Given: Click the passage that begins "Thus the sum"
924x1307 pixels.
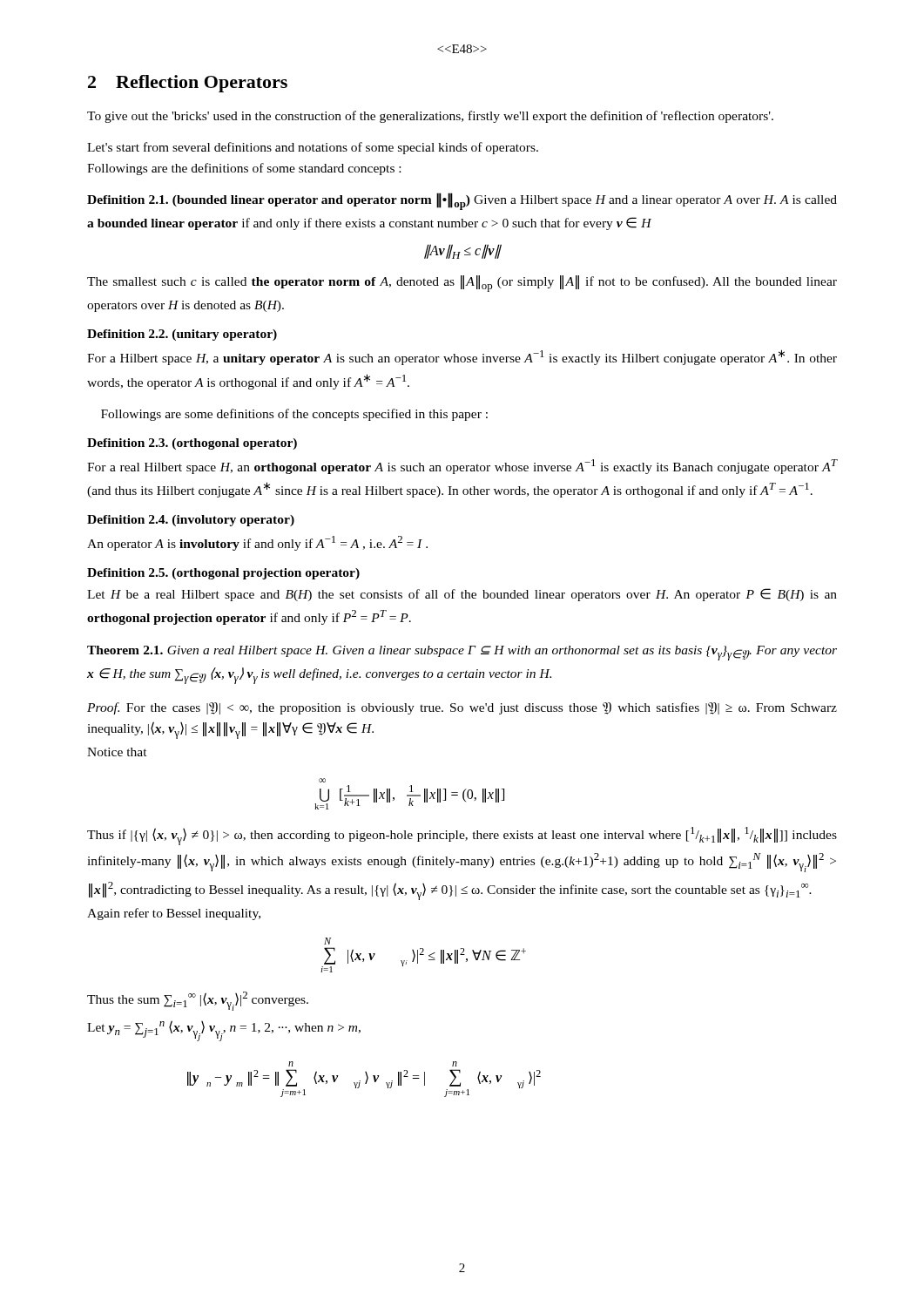Looking at the screenshot, I should tap(224, 1014).
